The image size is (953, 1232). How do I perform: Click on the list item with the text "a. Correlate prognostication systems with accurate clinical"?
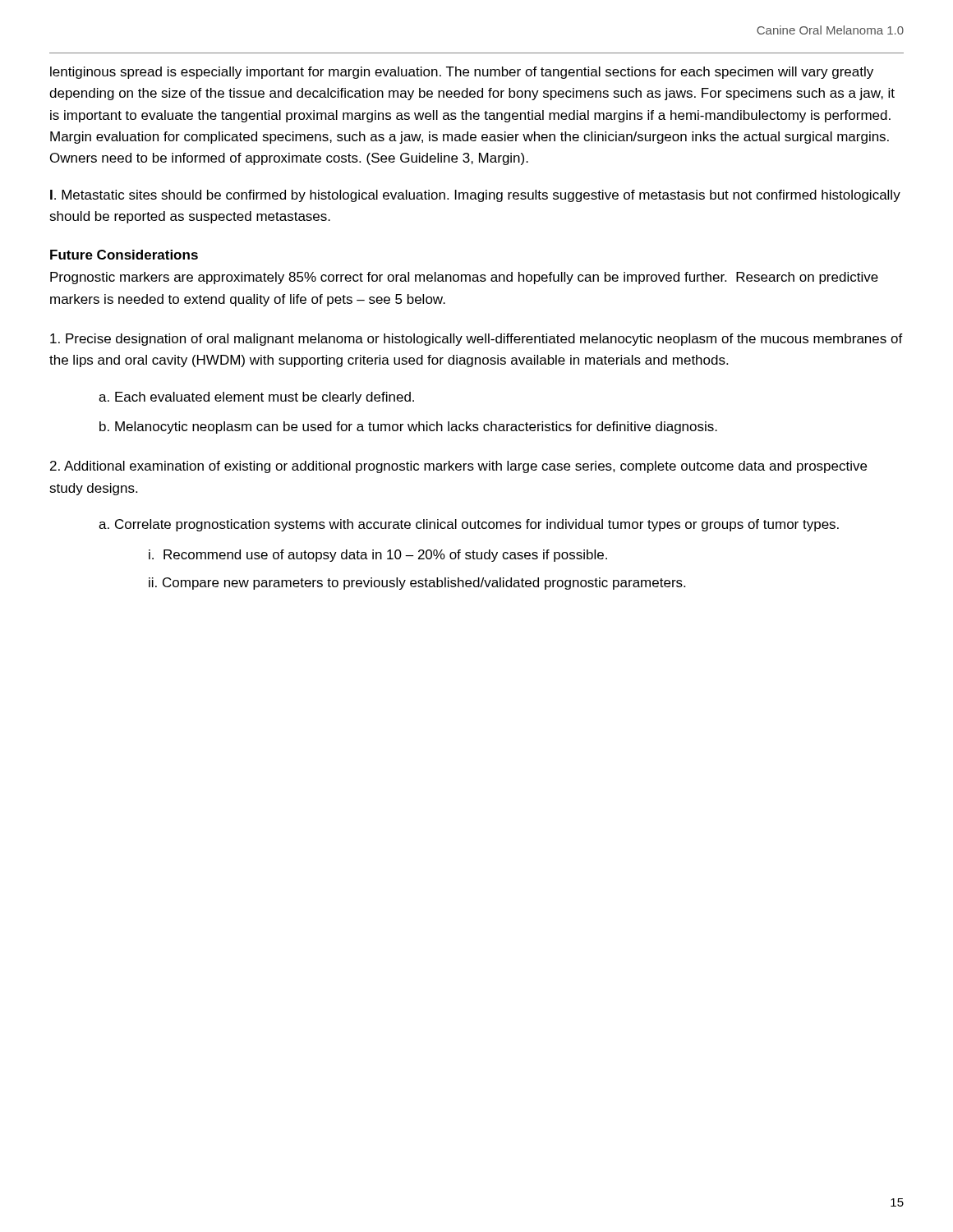(x=469, y=525)
